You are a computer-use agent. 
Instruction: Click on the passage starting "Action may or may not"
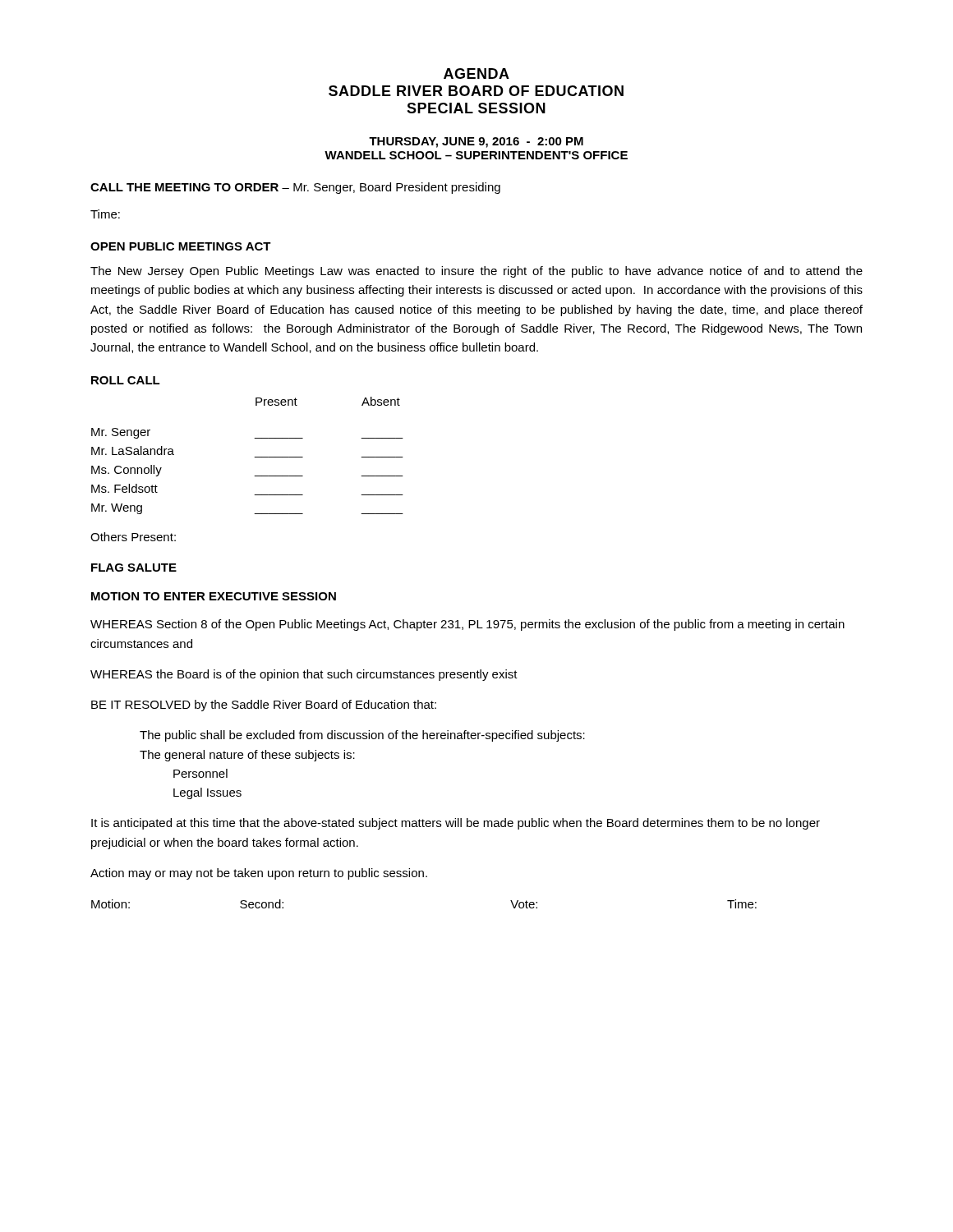[x=259, y=872]
